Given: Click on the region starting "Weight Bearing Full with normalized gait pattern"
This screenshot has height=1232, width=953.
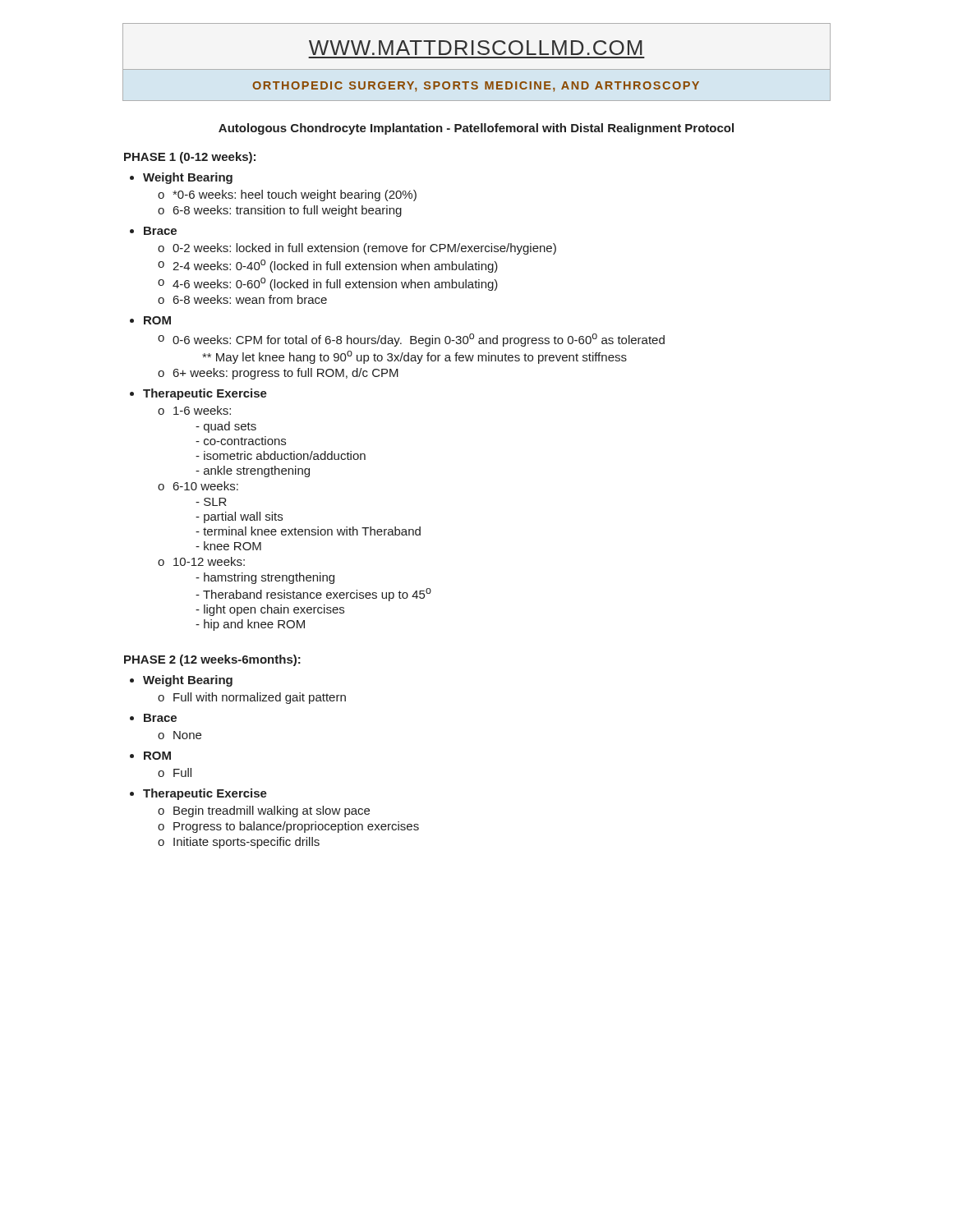Looking at the screenshot, I should 188,681.
